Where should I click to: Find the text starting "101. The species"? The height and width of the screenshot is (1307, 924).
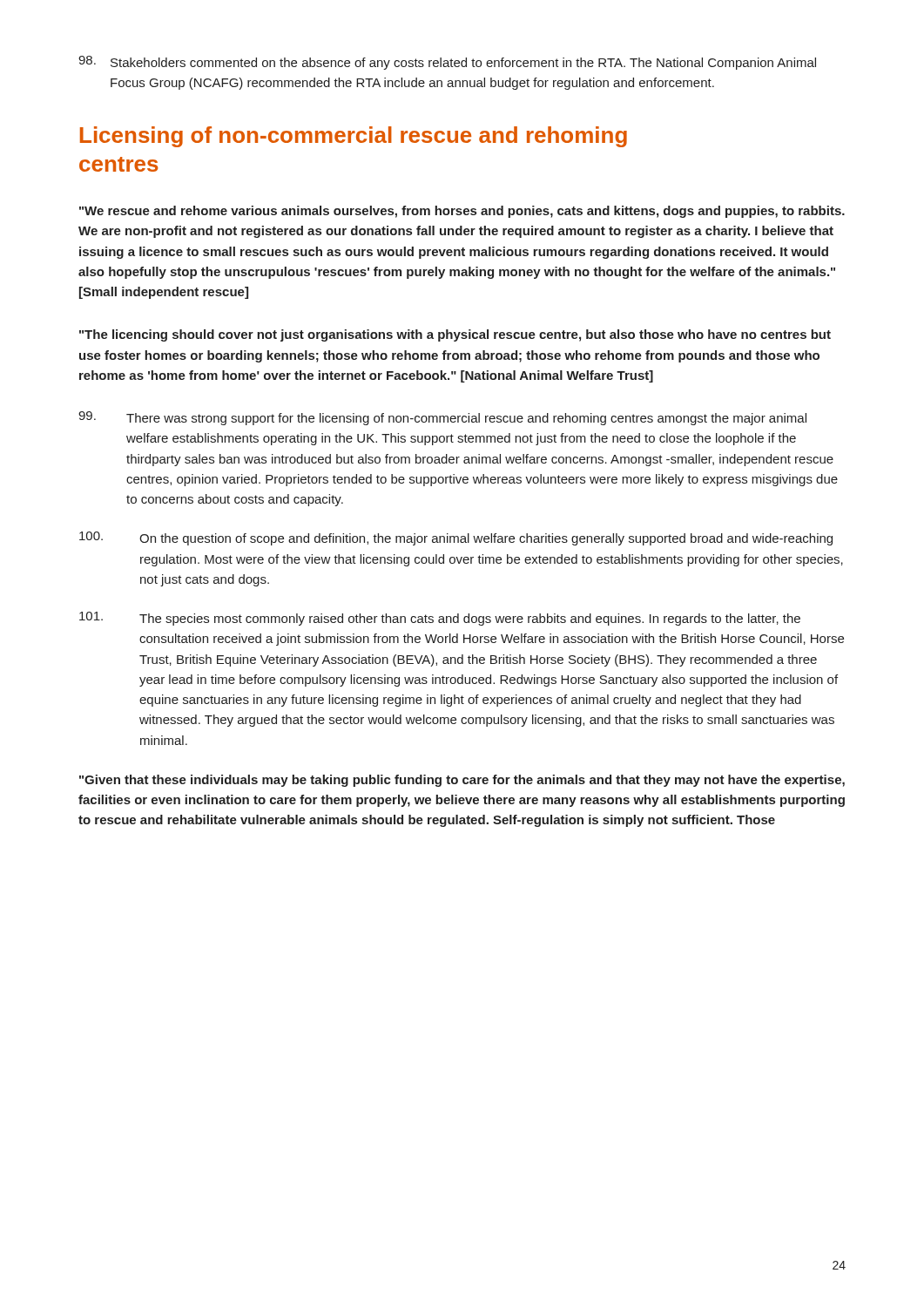coord(462,679)
